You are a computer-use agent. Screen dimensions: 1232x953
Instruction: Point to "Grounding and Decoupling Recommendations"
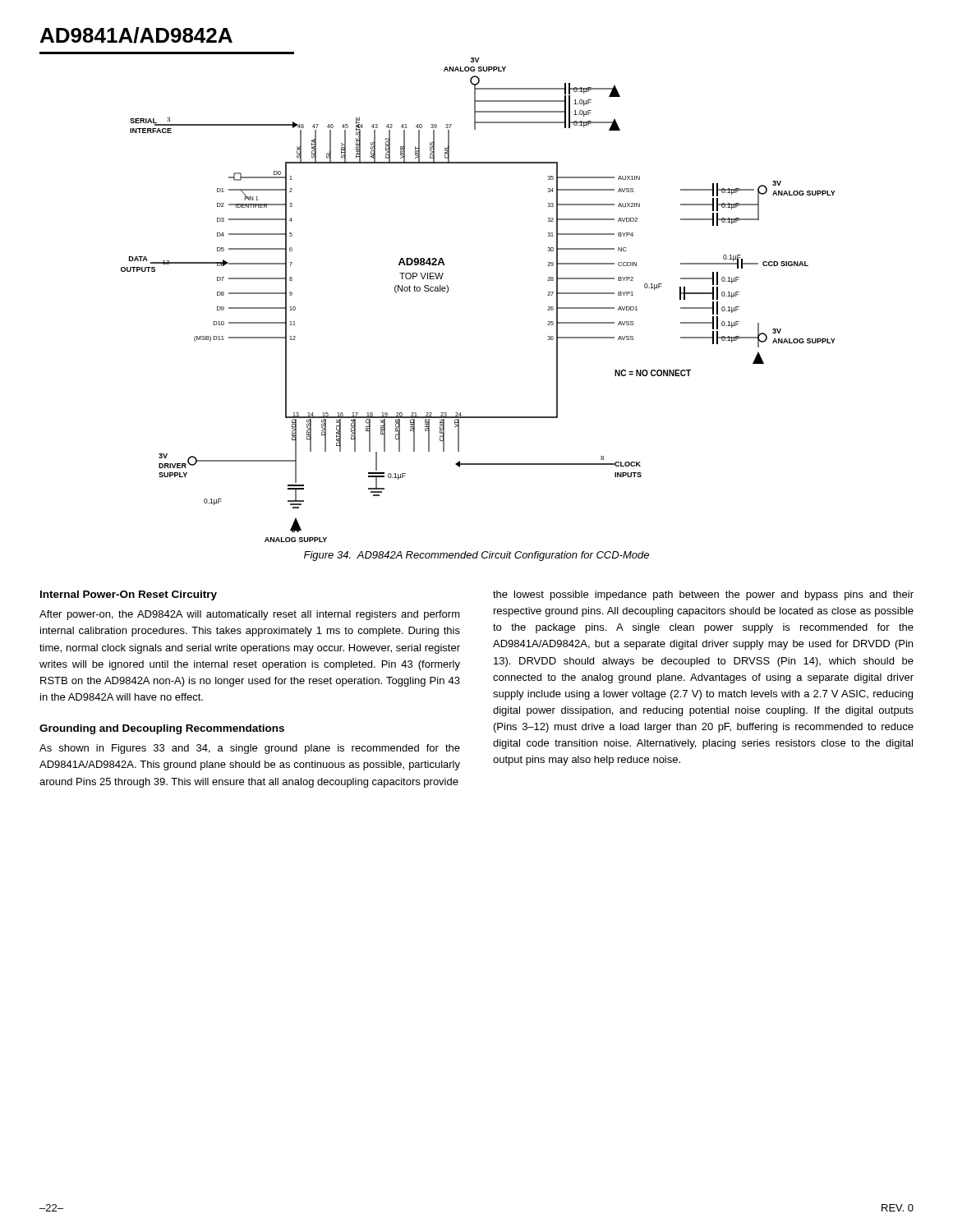(x=162, y=728)
